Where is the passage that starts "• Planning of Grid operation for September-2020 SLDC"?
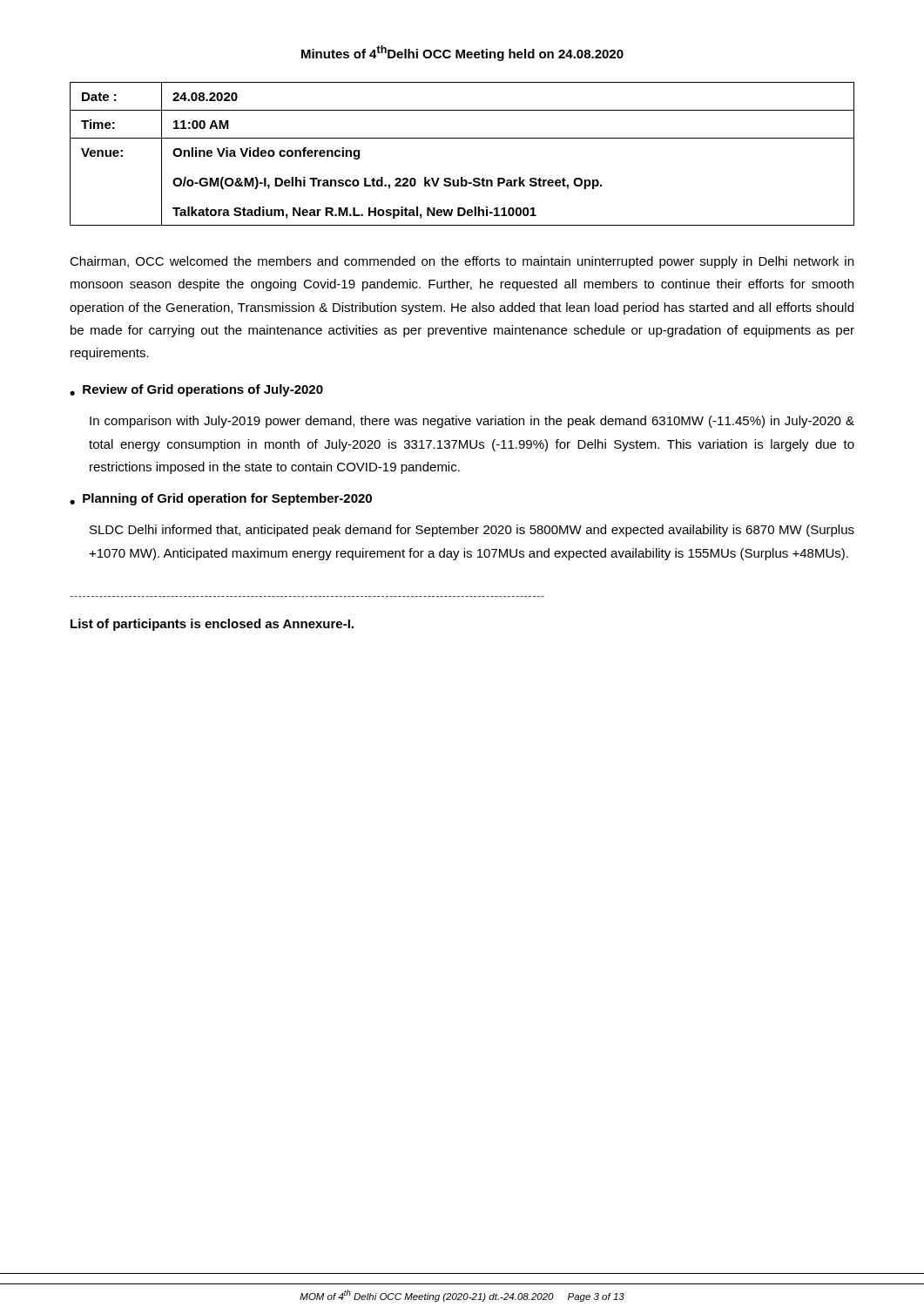The width and height of the screenshot is (924, 1307). 462,528
